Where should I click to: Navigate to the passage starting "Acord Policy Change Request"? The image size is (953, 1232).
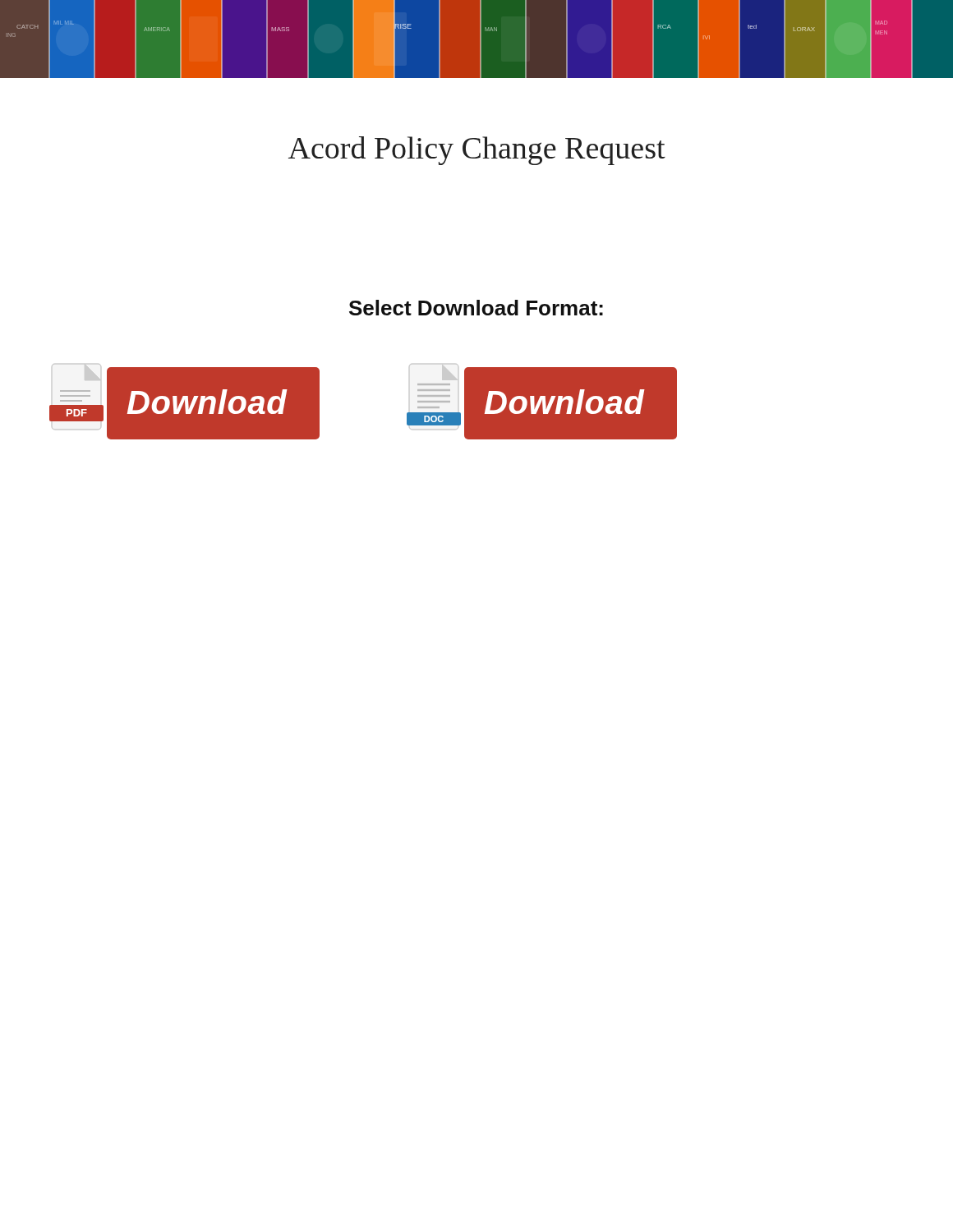point(476,148)
